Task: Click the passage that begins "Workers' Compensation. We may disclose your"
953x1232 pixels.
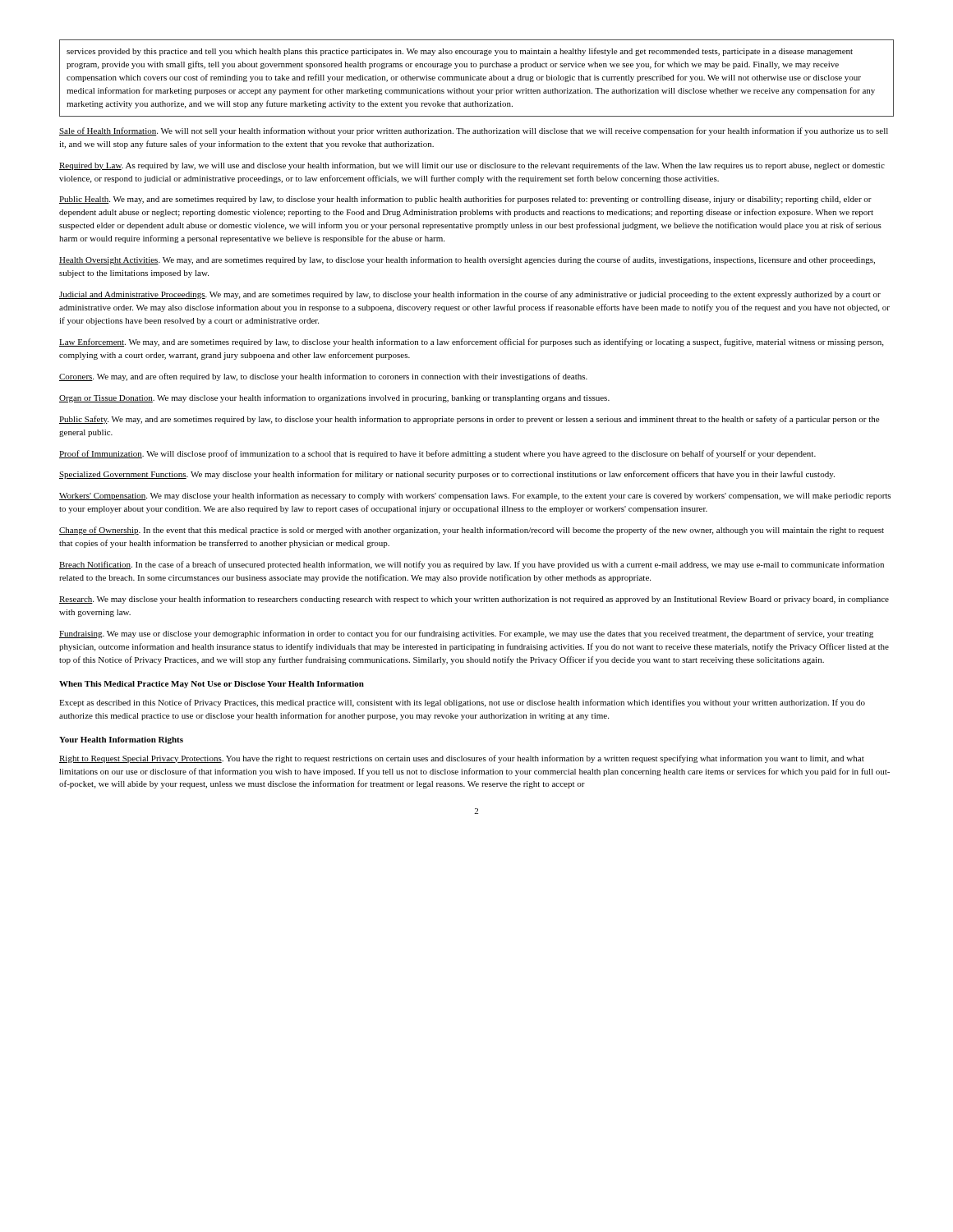Action: point(475,502)
